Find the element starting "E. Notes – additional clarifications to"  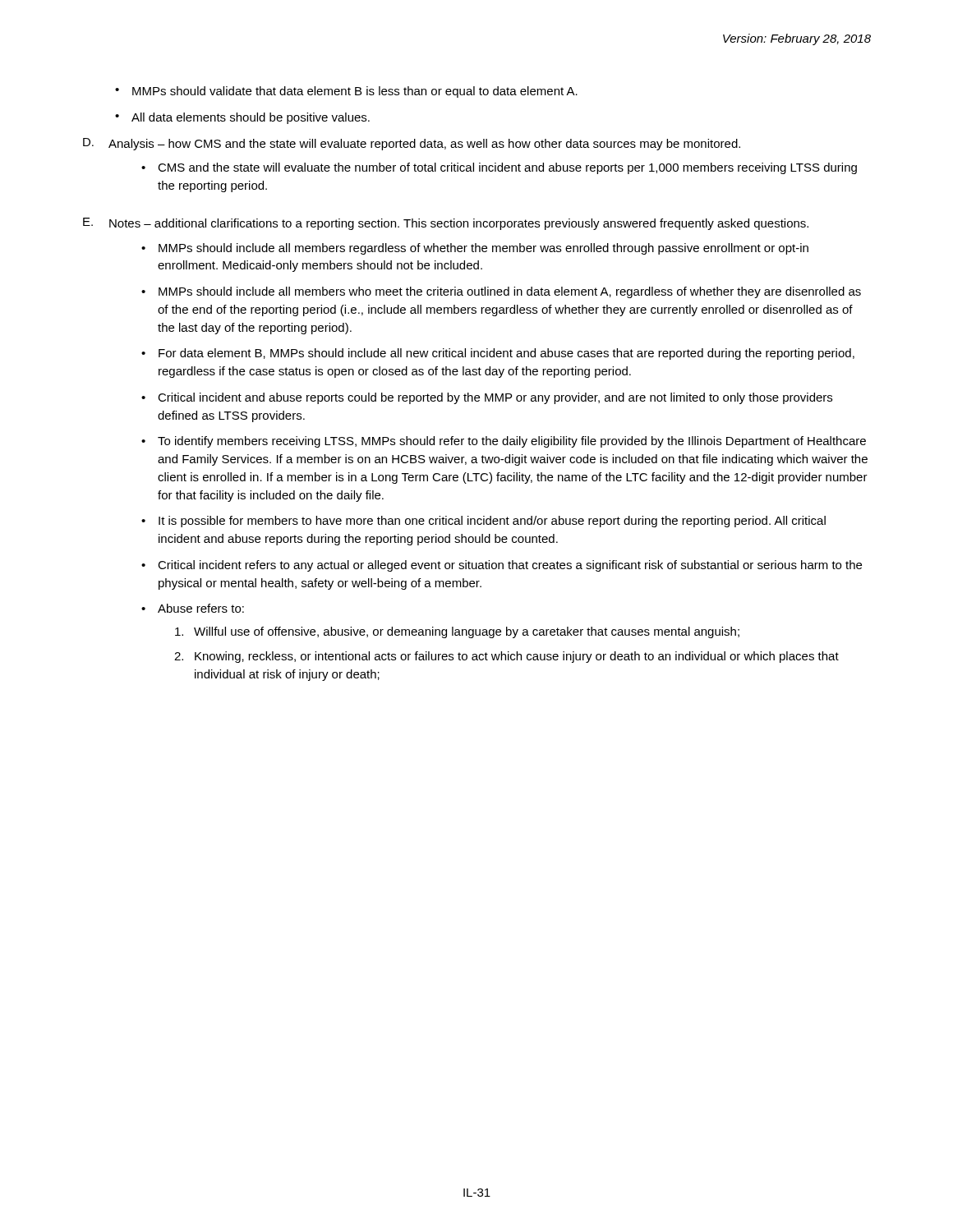[476, 456]
